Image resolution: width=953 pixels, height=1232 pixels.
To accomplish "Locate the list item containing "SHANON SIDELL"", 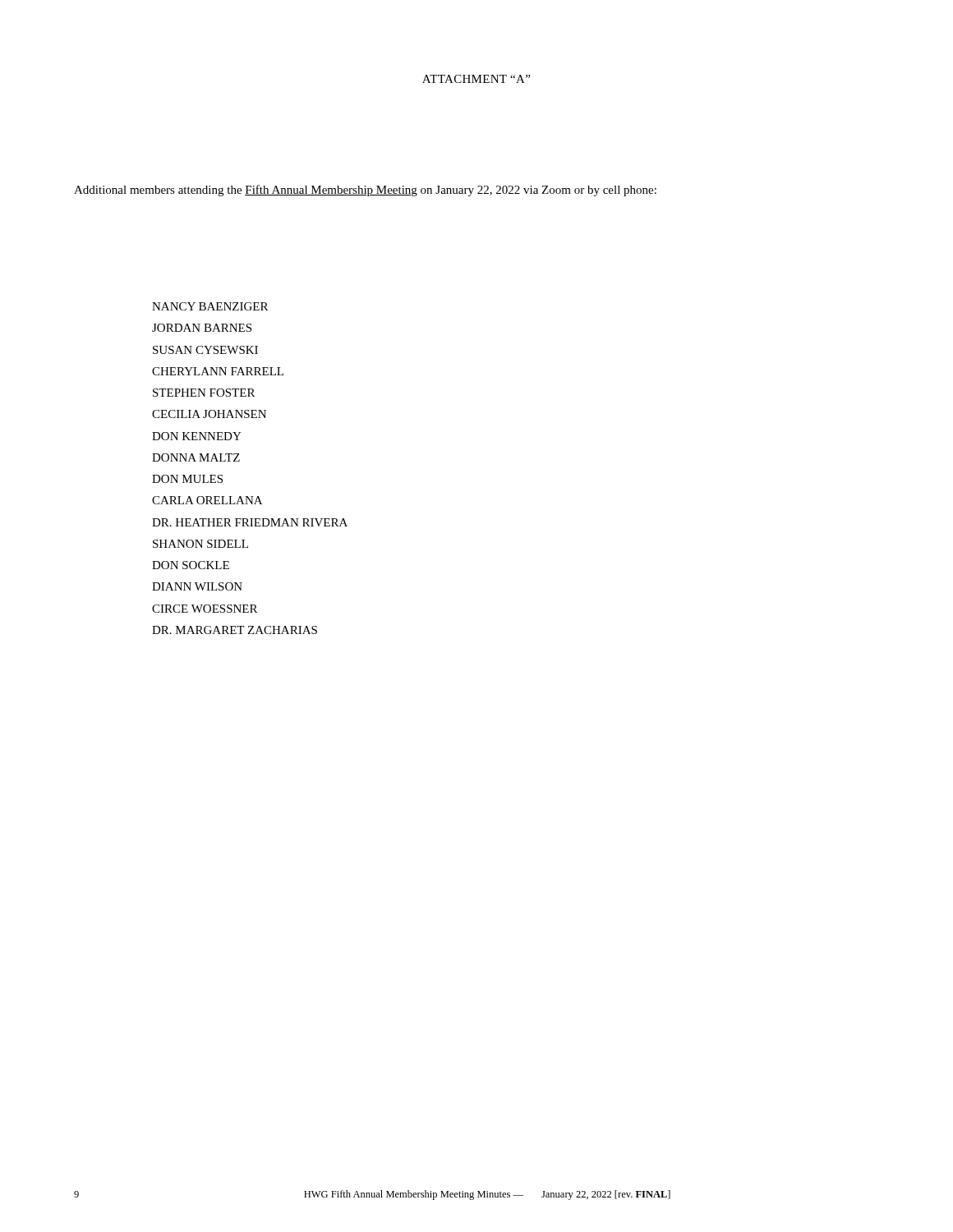I will [200, 543].
